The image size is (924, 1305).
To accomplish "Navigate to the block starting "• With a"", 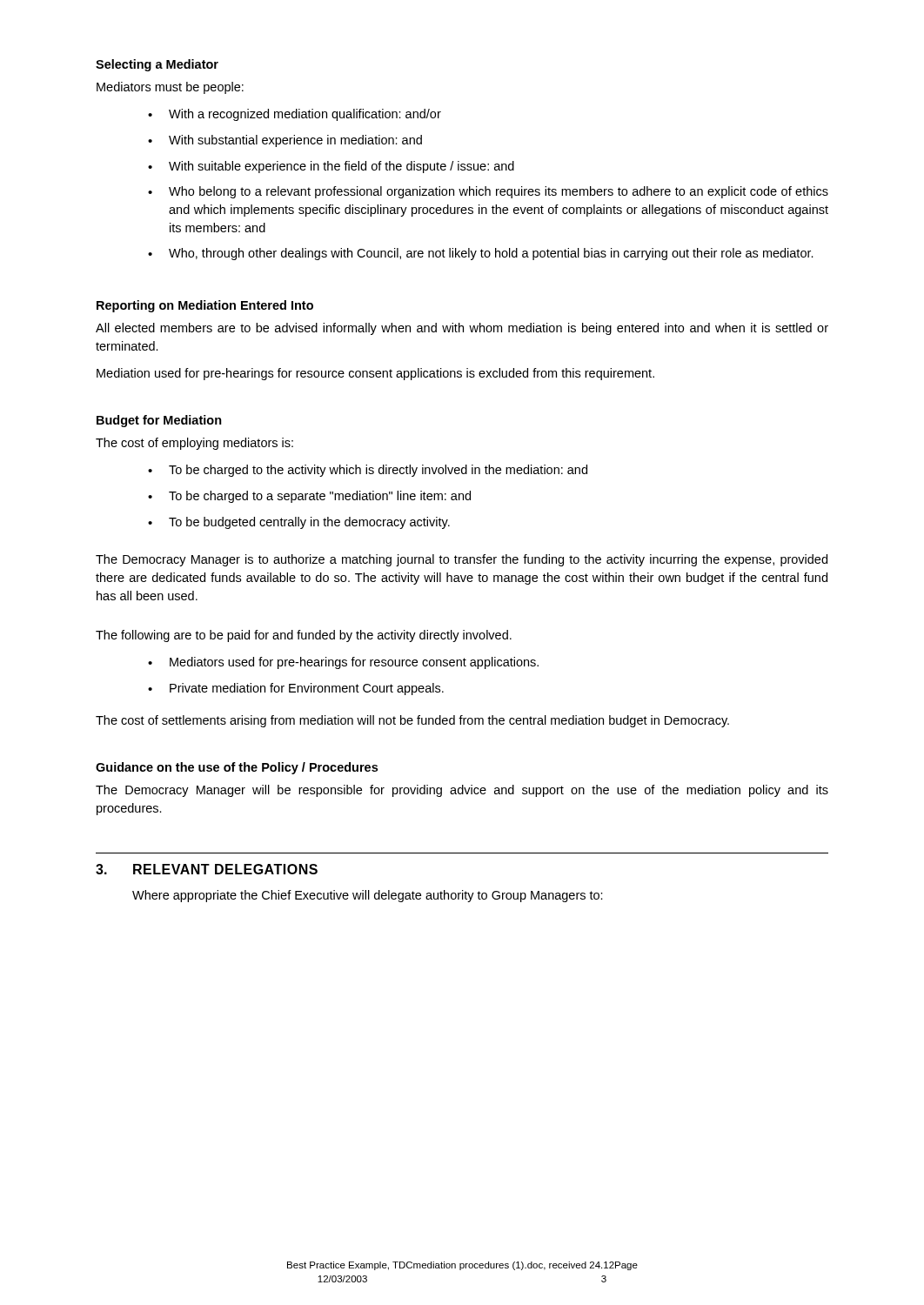I will coord(295,115).
